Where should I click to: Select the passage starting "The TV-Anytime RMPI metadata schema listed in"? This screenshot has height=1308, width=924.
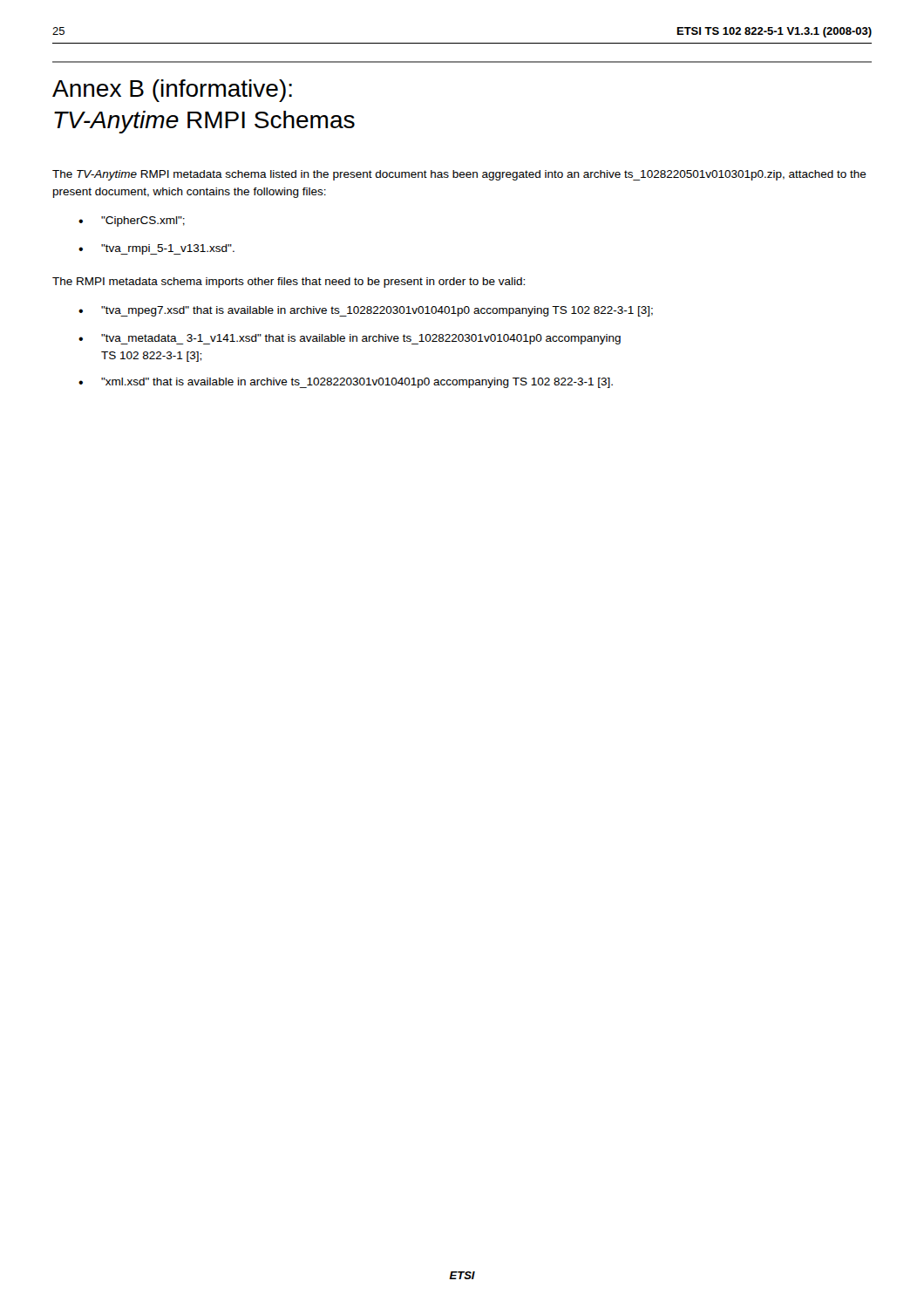459,183
